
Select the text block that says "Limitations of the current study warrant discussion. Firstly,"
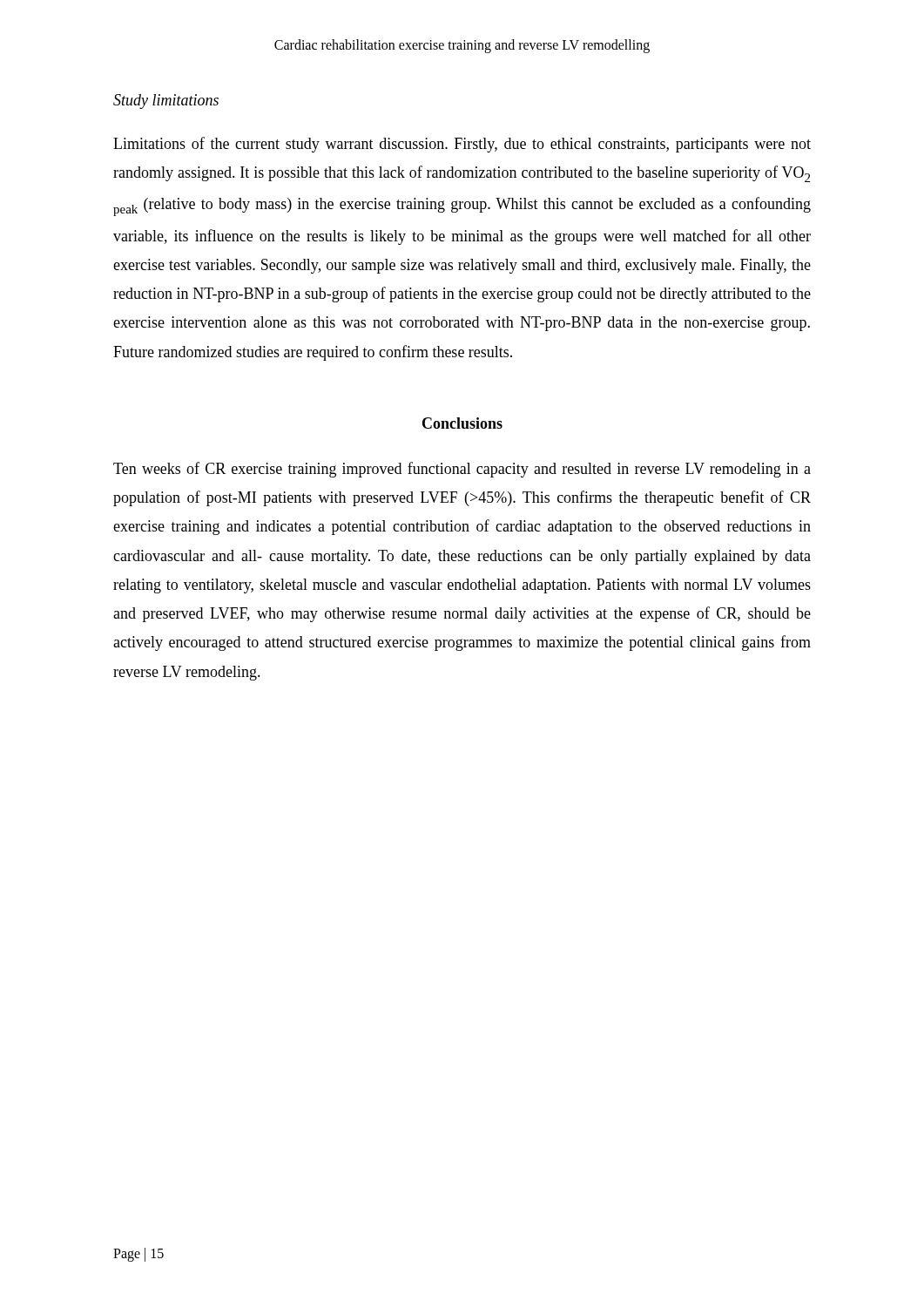coord(462,248)
